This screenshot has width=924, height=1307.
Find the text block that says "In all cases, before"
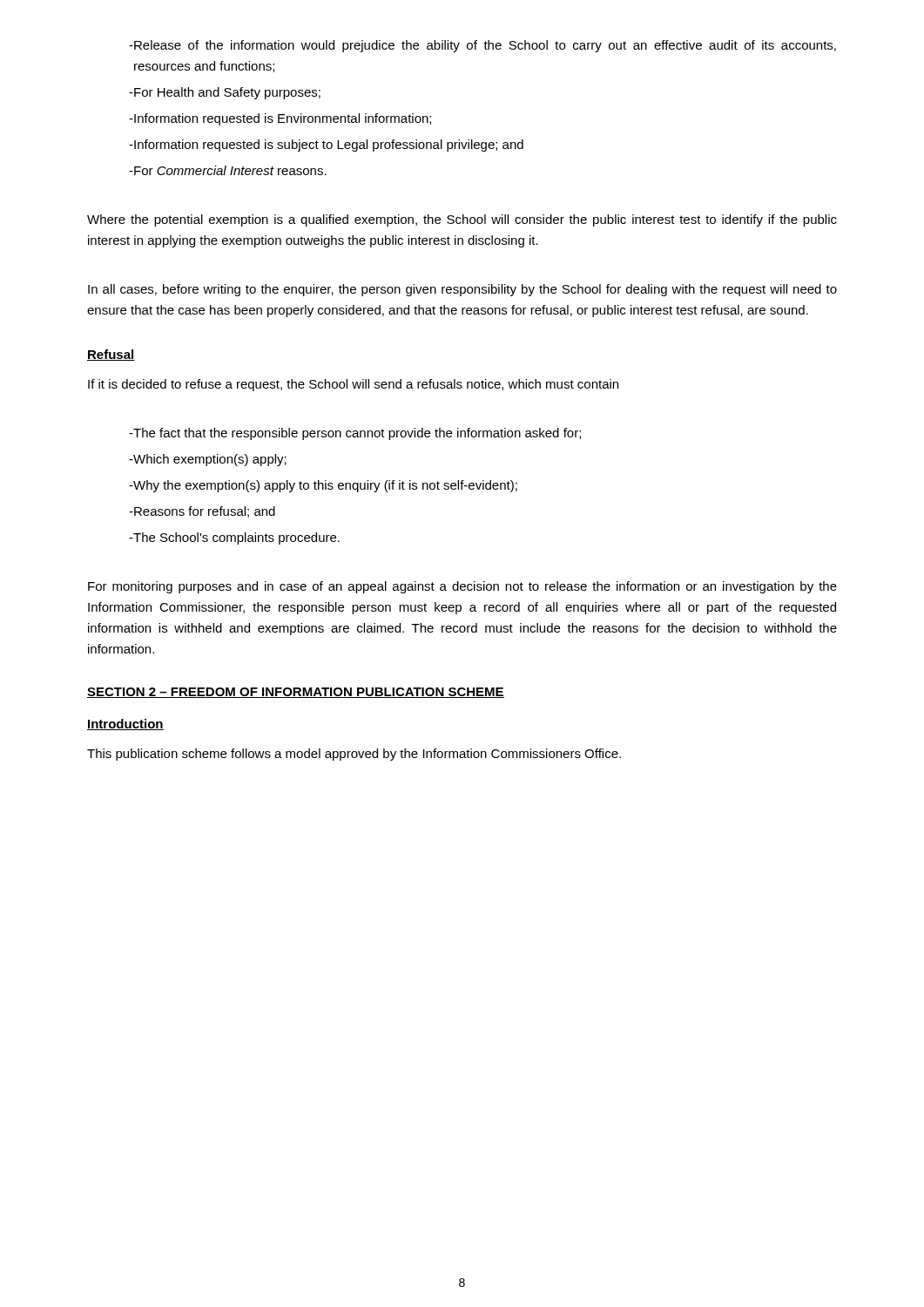462,300
